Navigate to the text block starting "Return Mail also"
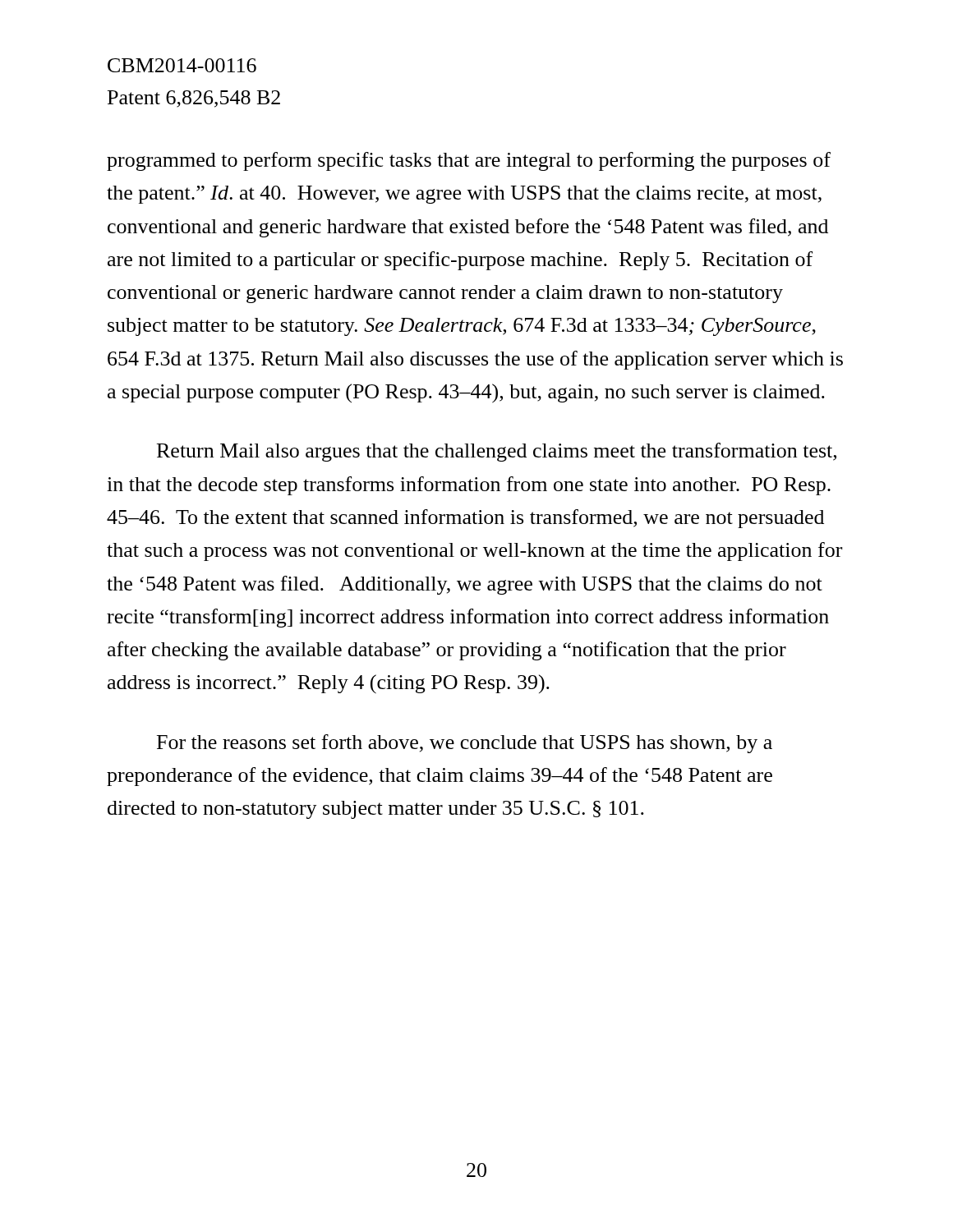 pos(475,567)
